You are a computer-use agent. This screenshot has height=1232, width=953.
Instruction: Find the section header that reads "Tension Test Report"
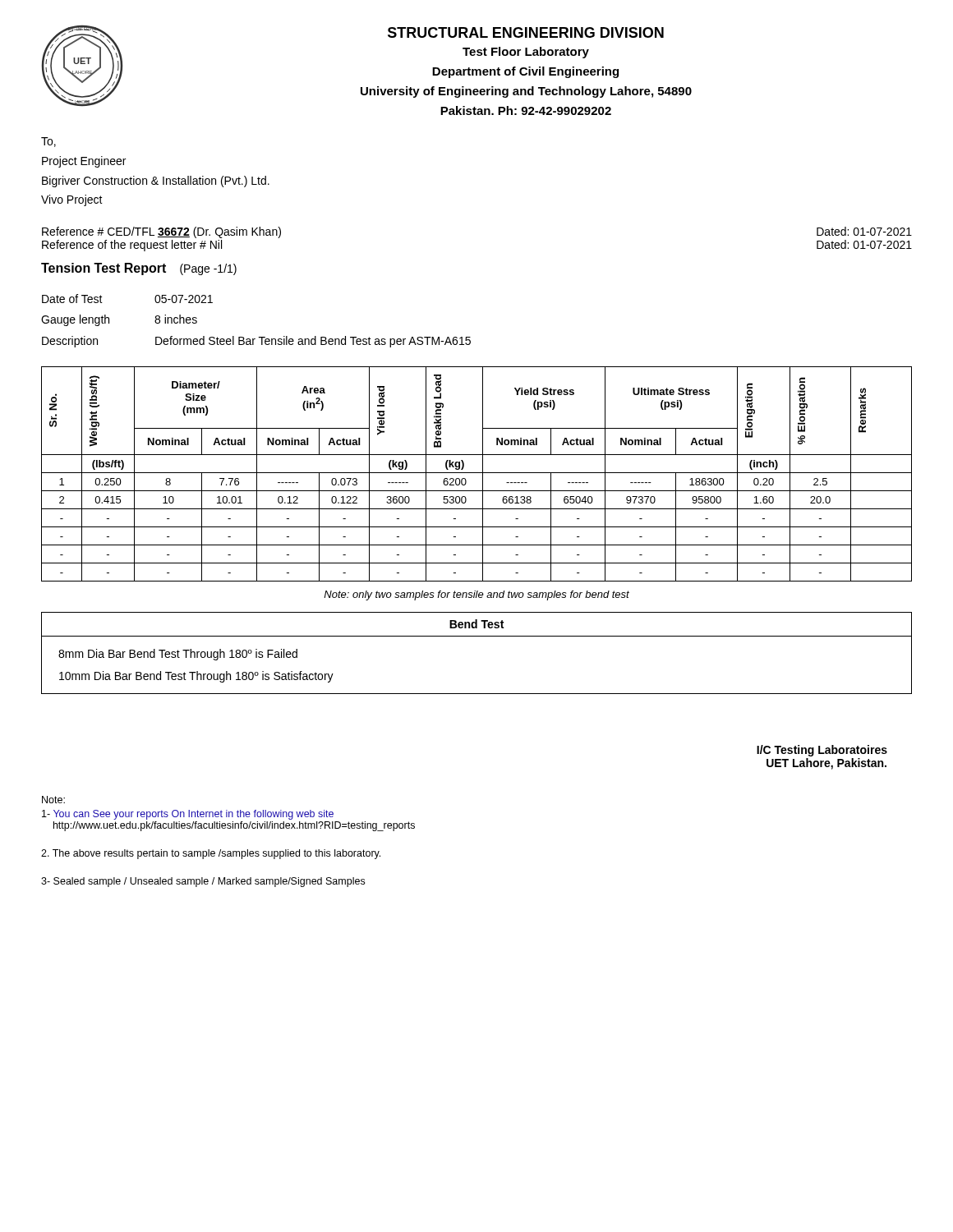pos(139,268)
